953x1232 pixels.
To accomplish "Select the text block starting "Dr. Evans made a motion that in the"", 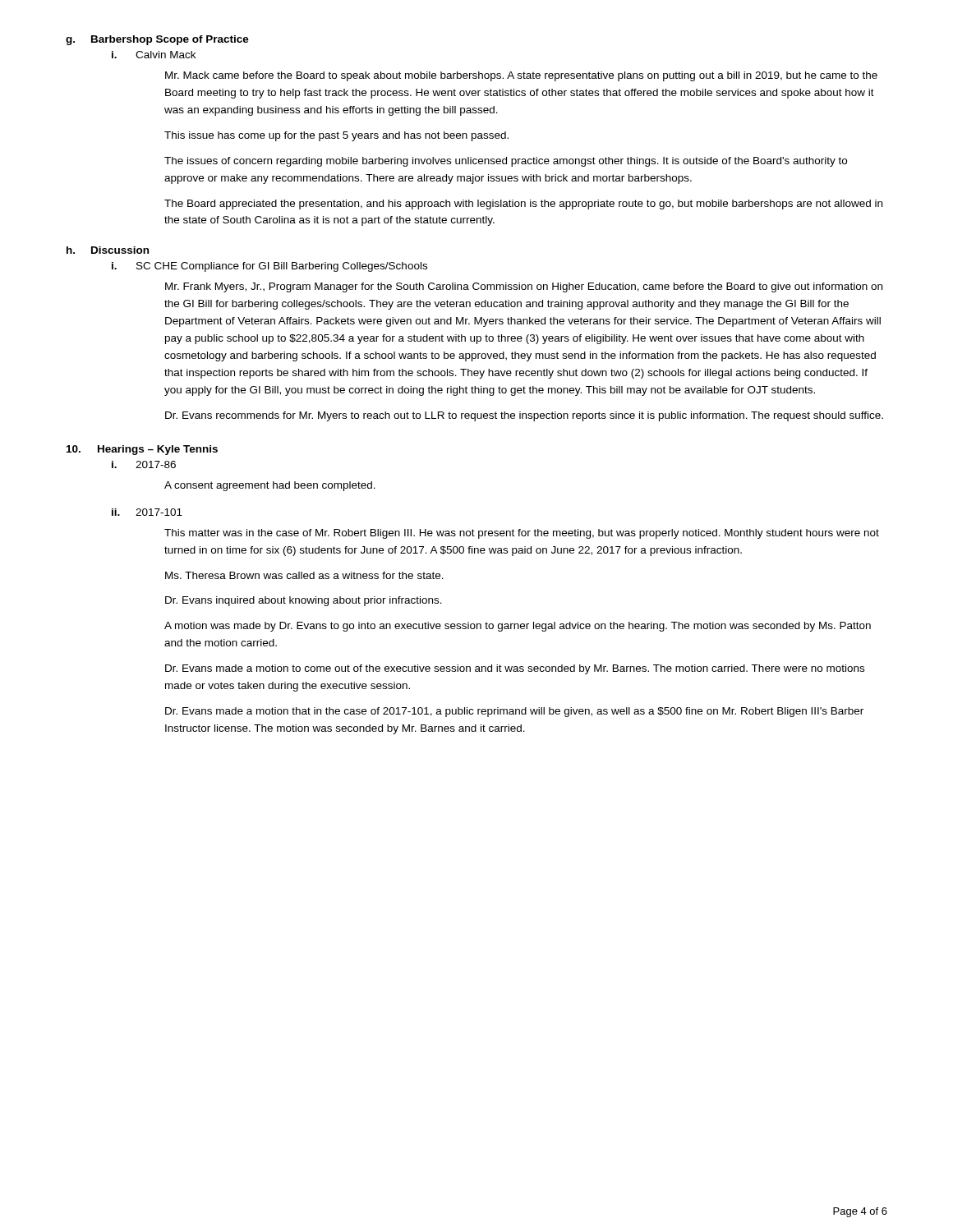I will [x=514, y=719].
